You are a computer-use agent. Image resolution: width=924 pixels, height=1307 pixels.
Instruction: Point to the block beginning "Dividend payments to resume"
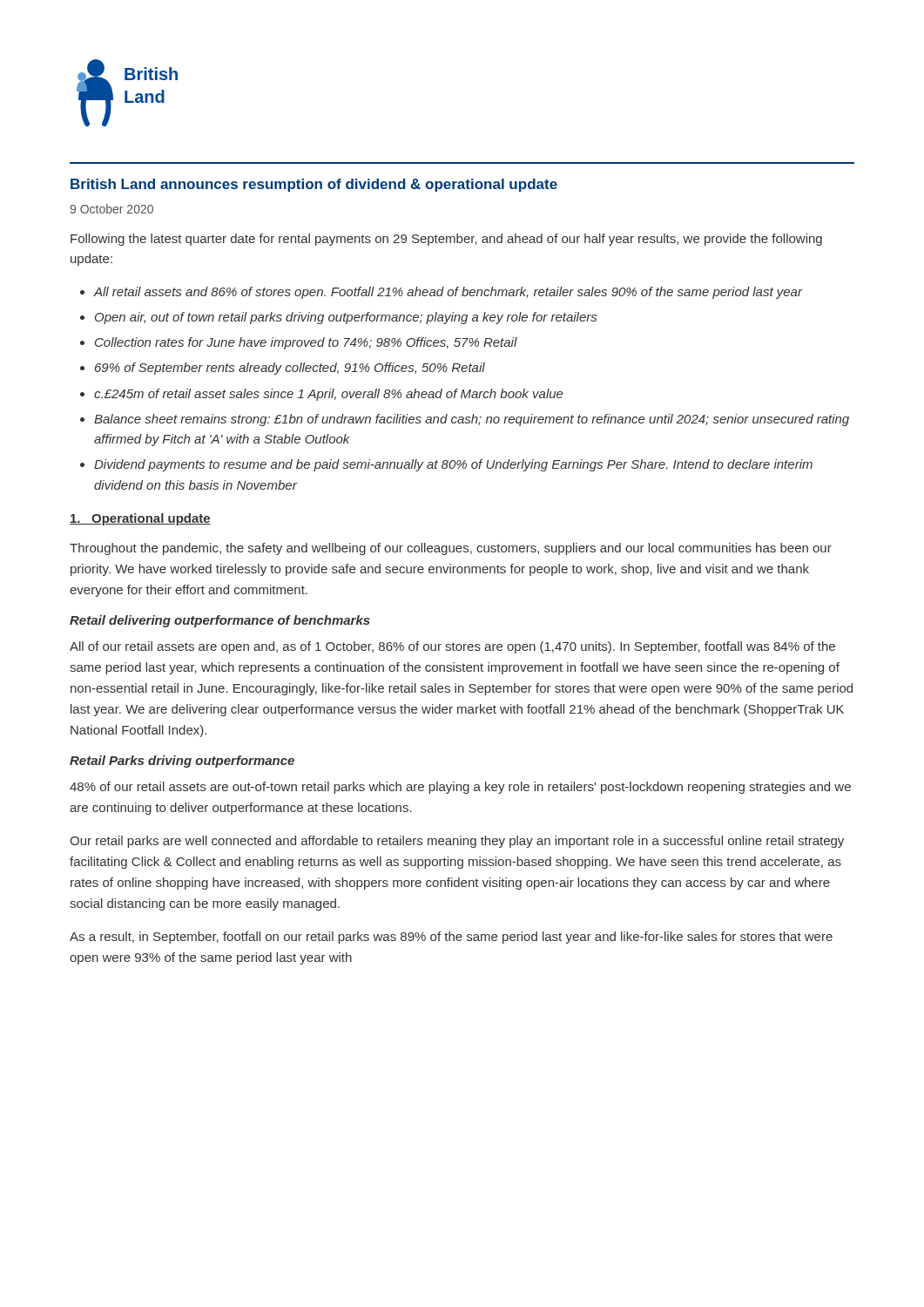(x=453, y=474)
